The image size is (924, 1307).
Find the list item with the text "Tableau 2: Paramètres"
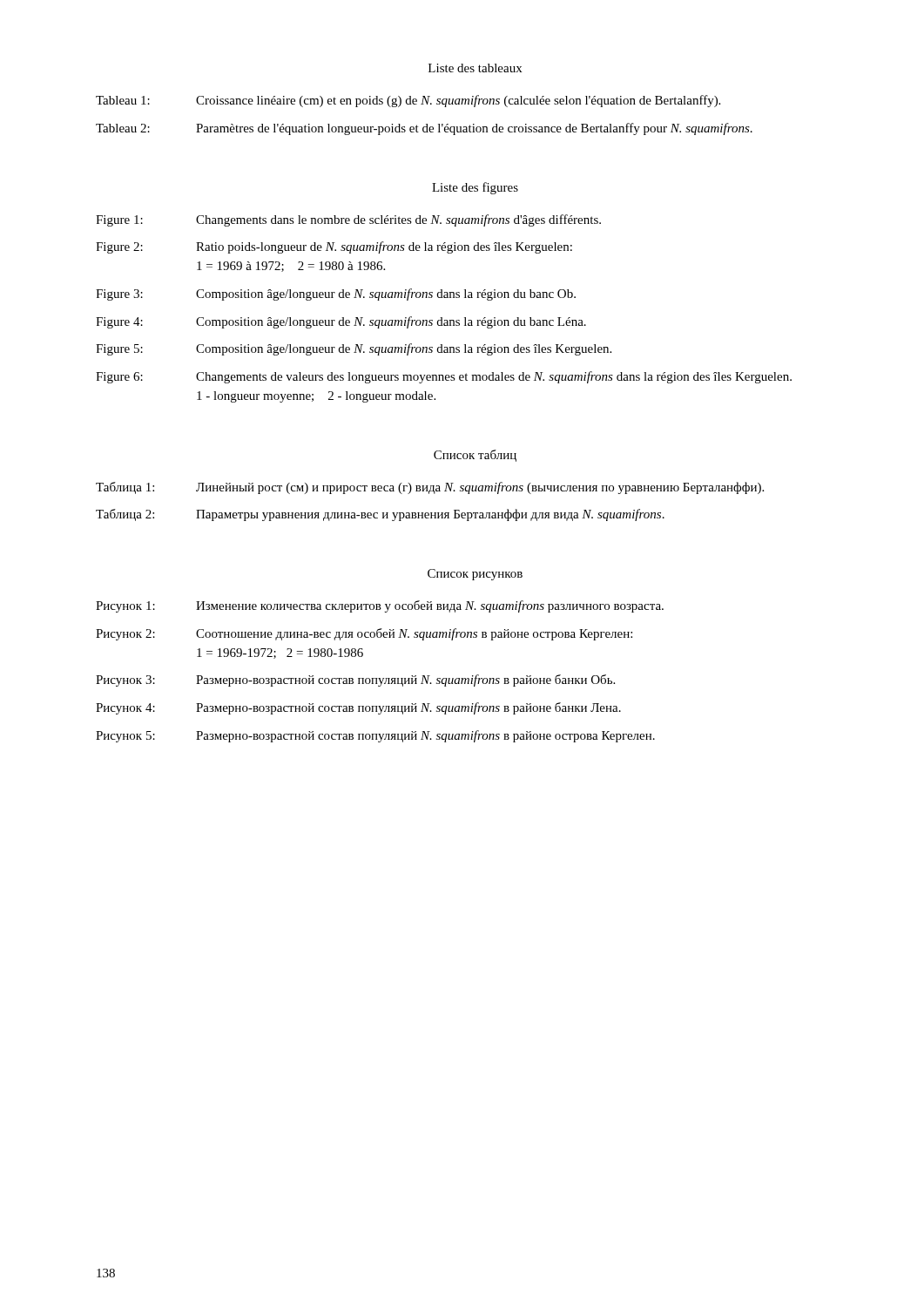point(475,129)
